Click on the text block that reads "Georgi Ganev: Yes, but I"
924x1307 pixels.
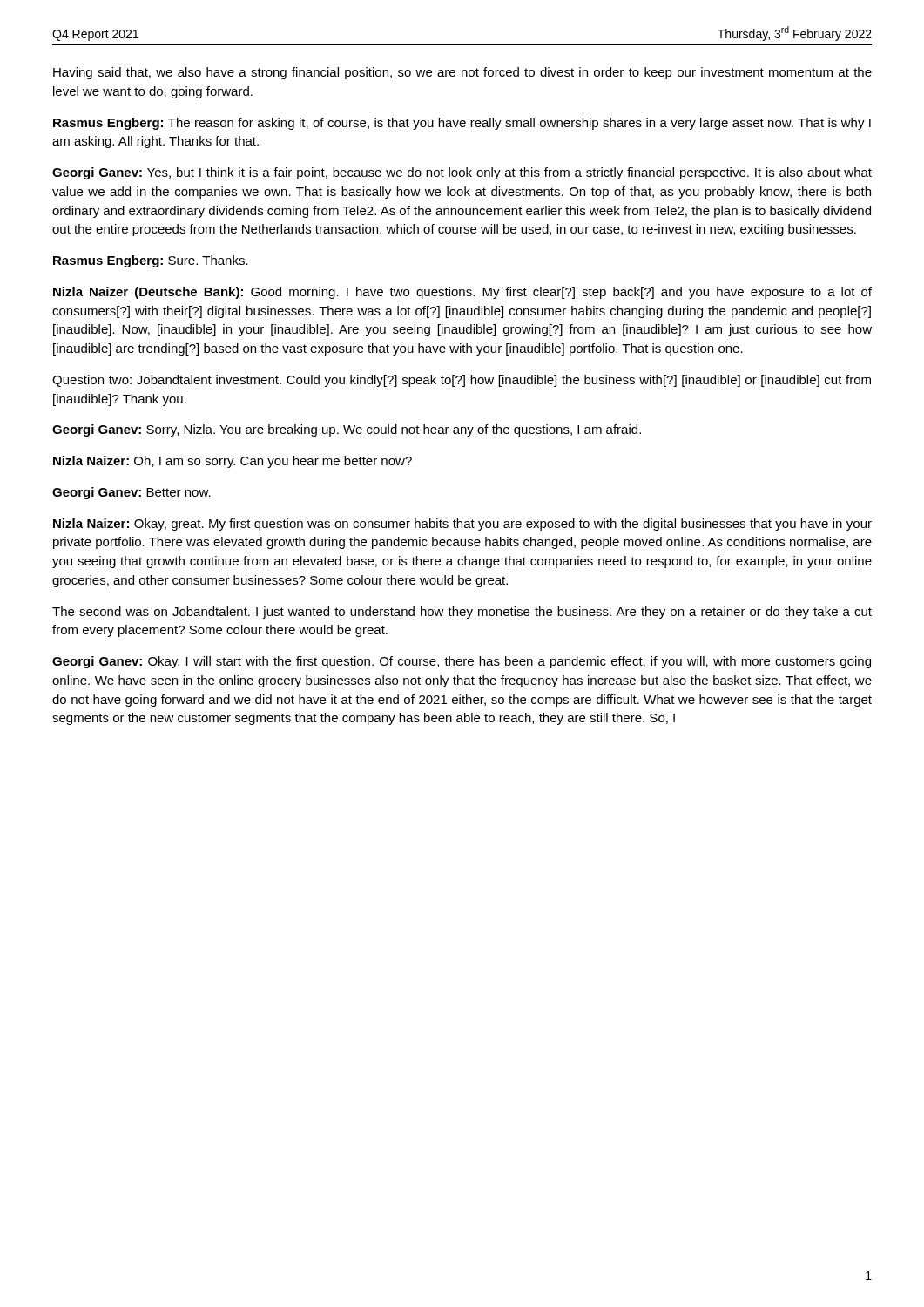pos(462,200)
